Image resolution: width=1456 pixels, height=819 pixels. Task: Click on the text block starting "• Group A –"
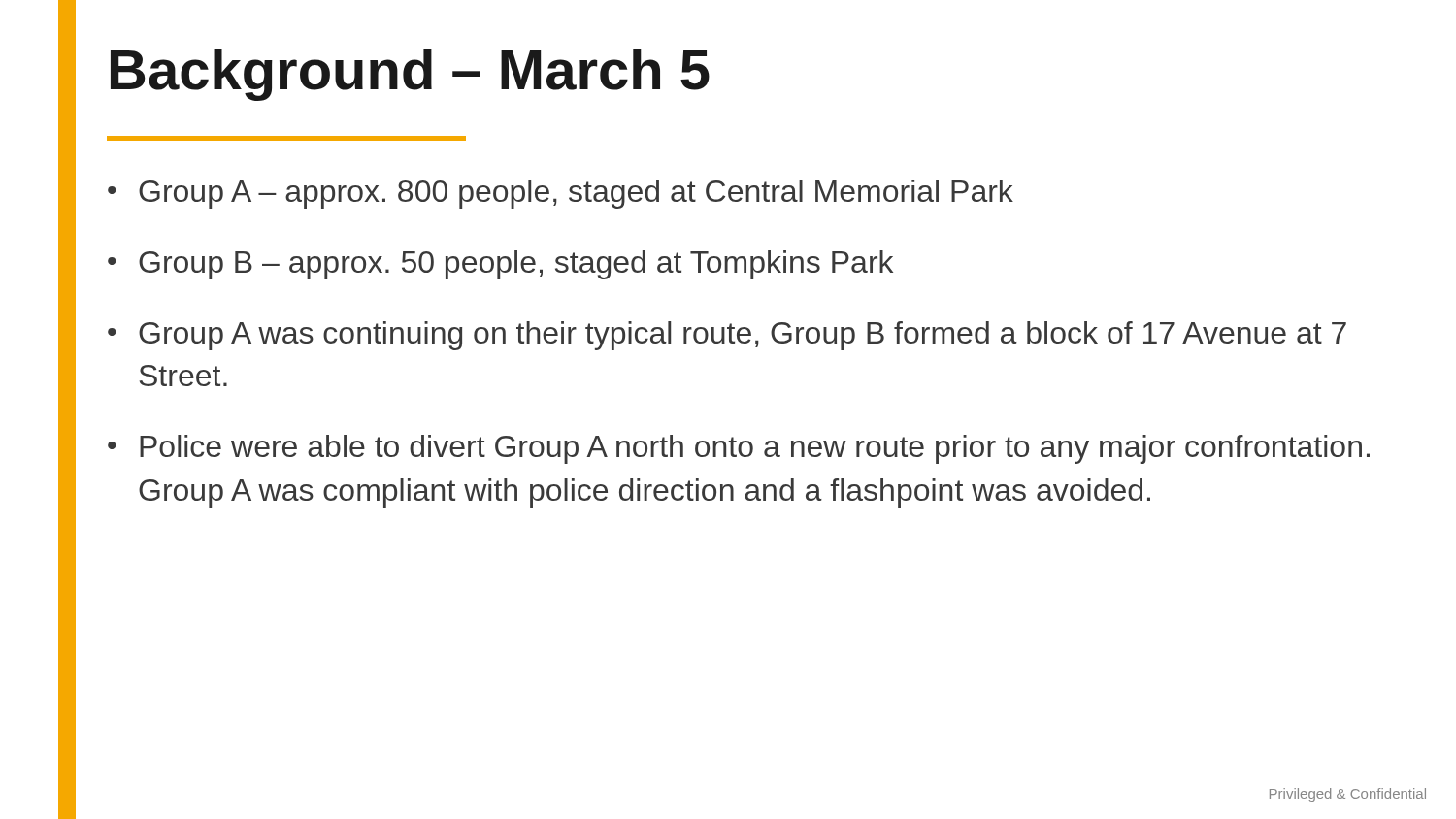[x=752, y=192]
